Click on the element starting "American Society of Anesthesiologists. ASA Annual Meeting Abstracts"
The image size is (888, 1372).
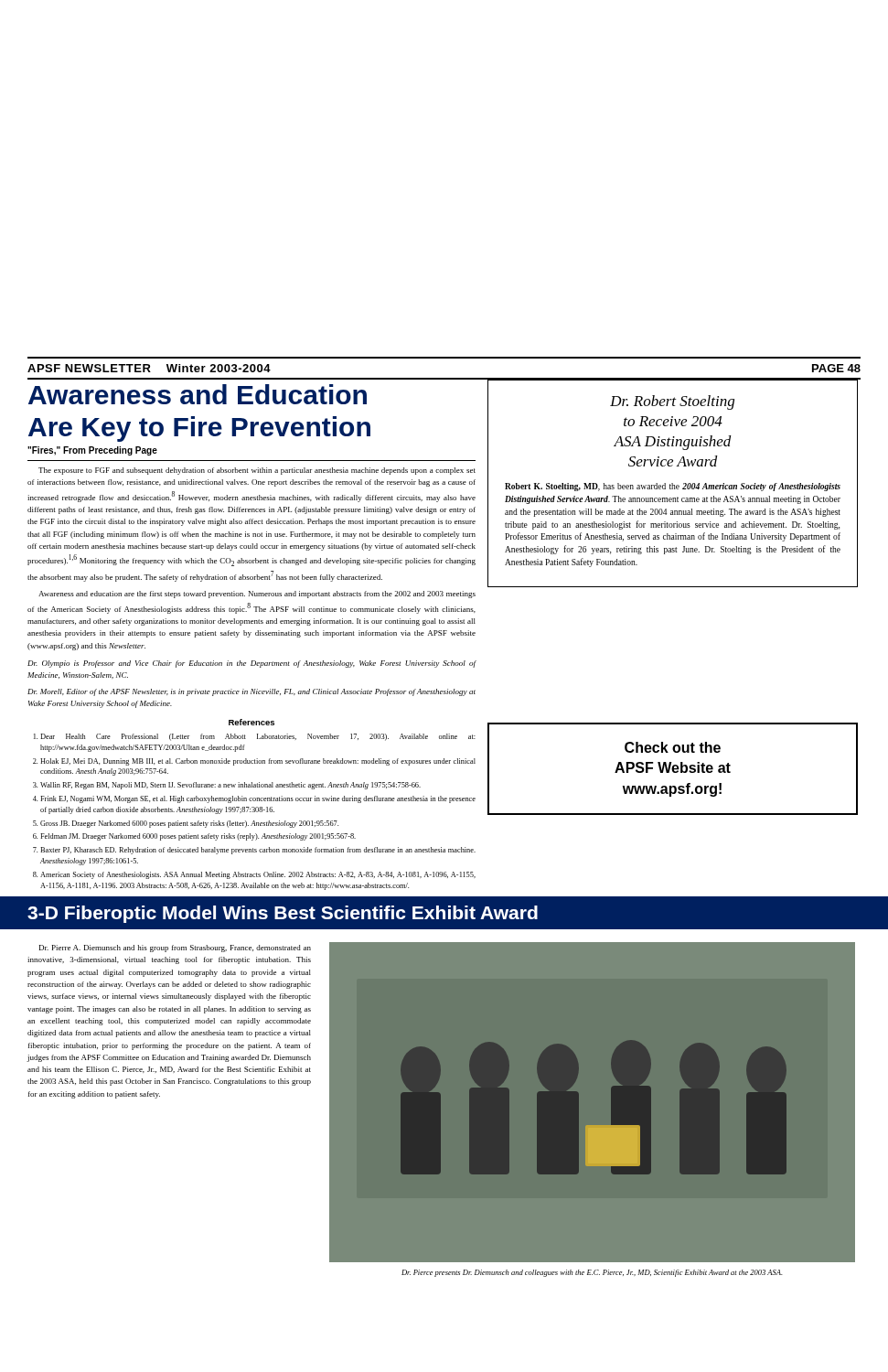point(258,880)
